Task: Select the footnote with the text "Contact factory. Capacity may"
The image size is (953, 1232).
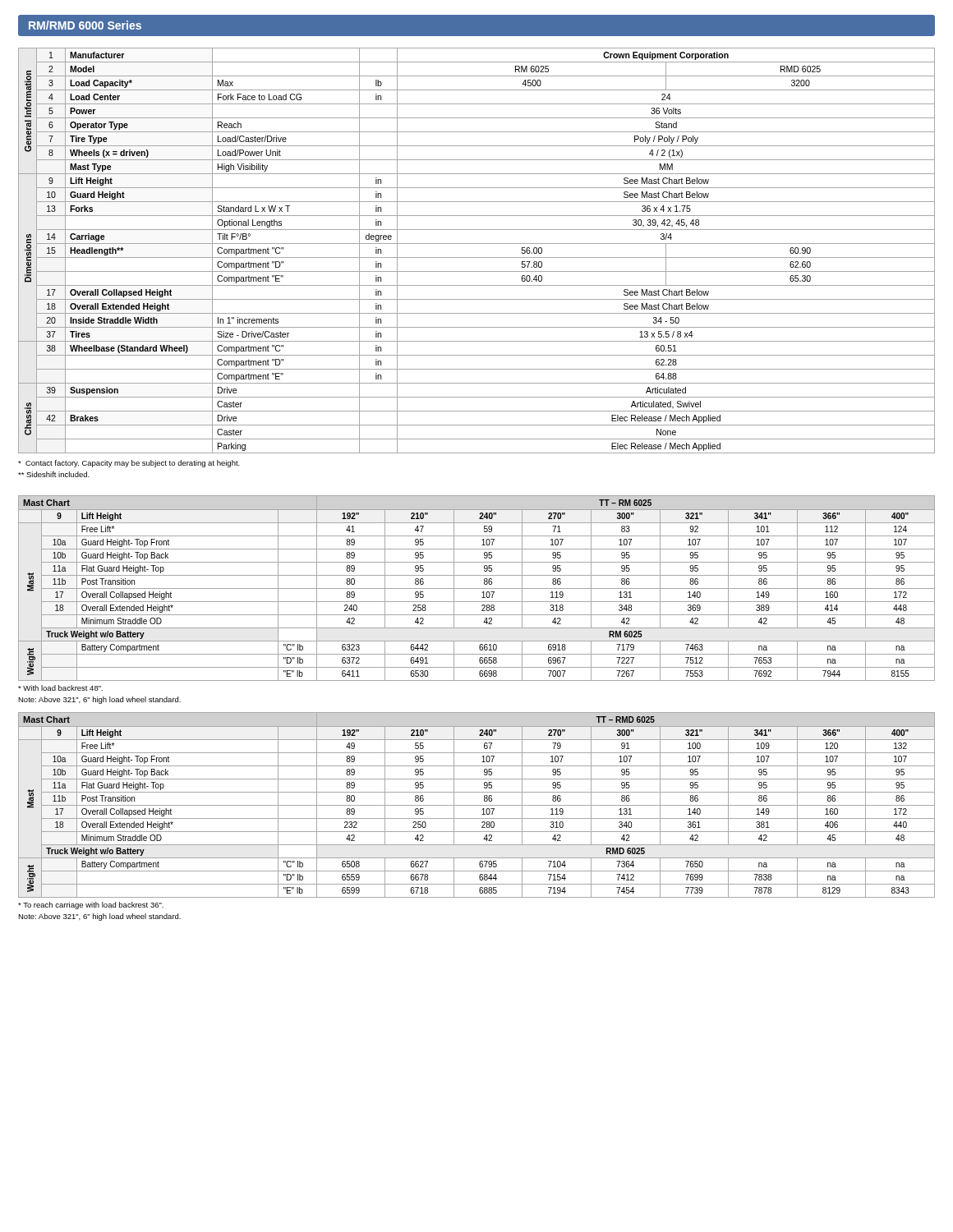Action: (x=129, y=463)
